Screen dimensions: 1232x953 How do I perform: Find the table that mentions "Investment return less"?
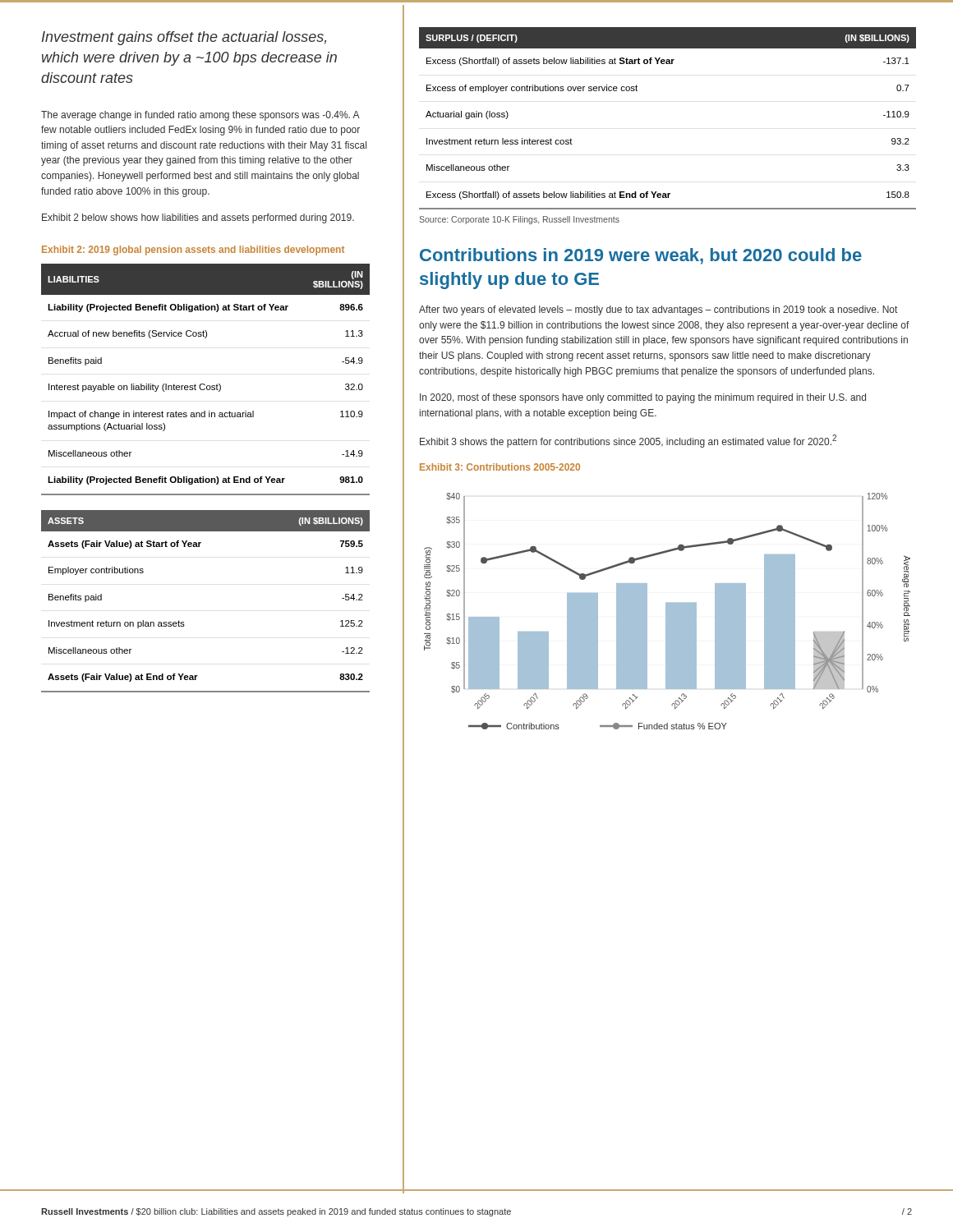click(668, 118)
